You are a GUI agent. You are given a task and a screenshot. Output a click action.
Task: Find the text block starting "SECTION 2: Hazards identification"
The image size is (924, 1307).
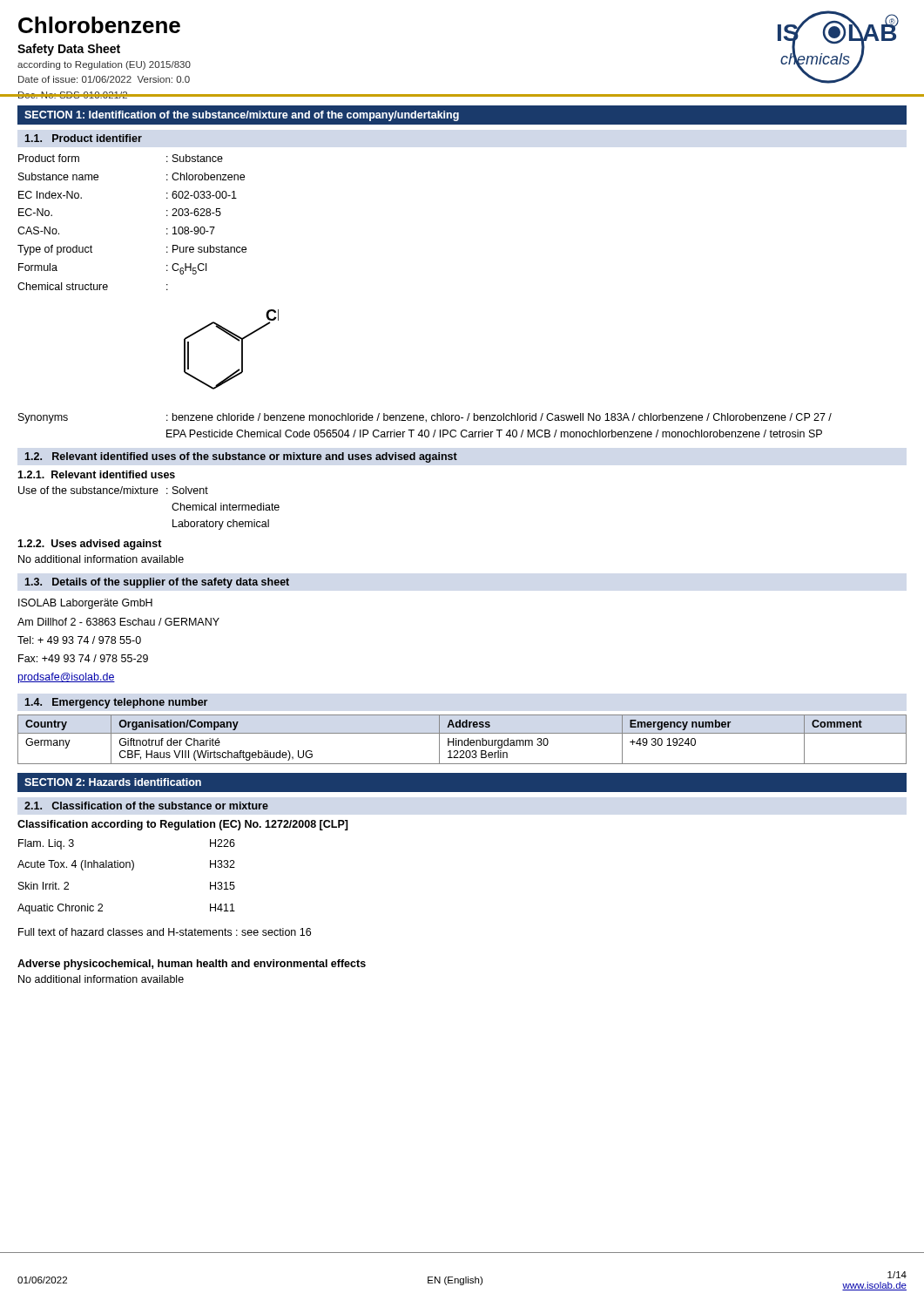pyautogui.click(x=113, y=782)
